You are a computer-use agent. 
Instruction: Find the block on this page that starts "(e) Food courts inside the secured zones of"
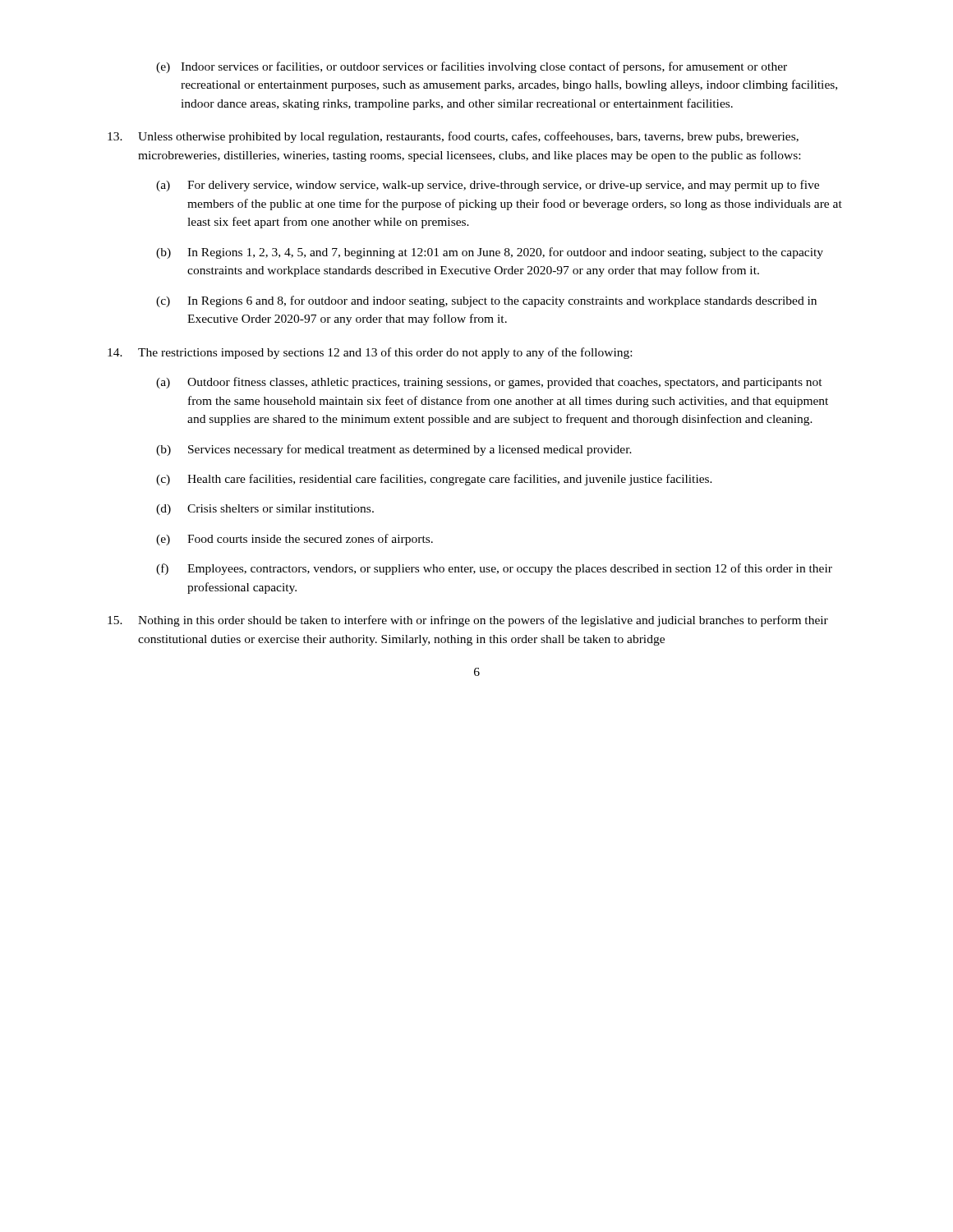[x=295, y=540]
